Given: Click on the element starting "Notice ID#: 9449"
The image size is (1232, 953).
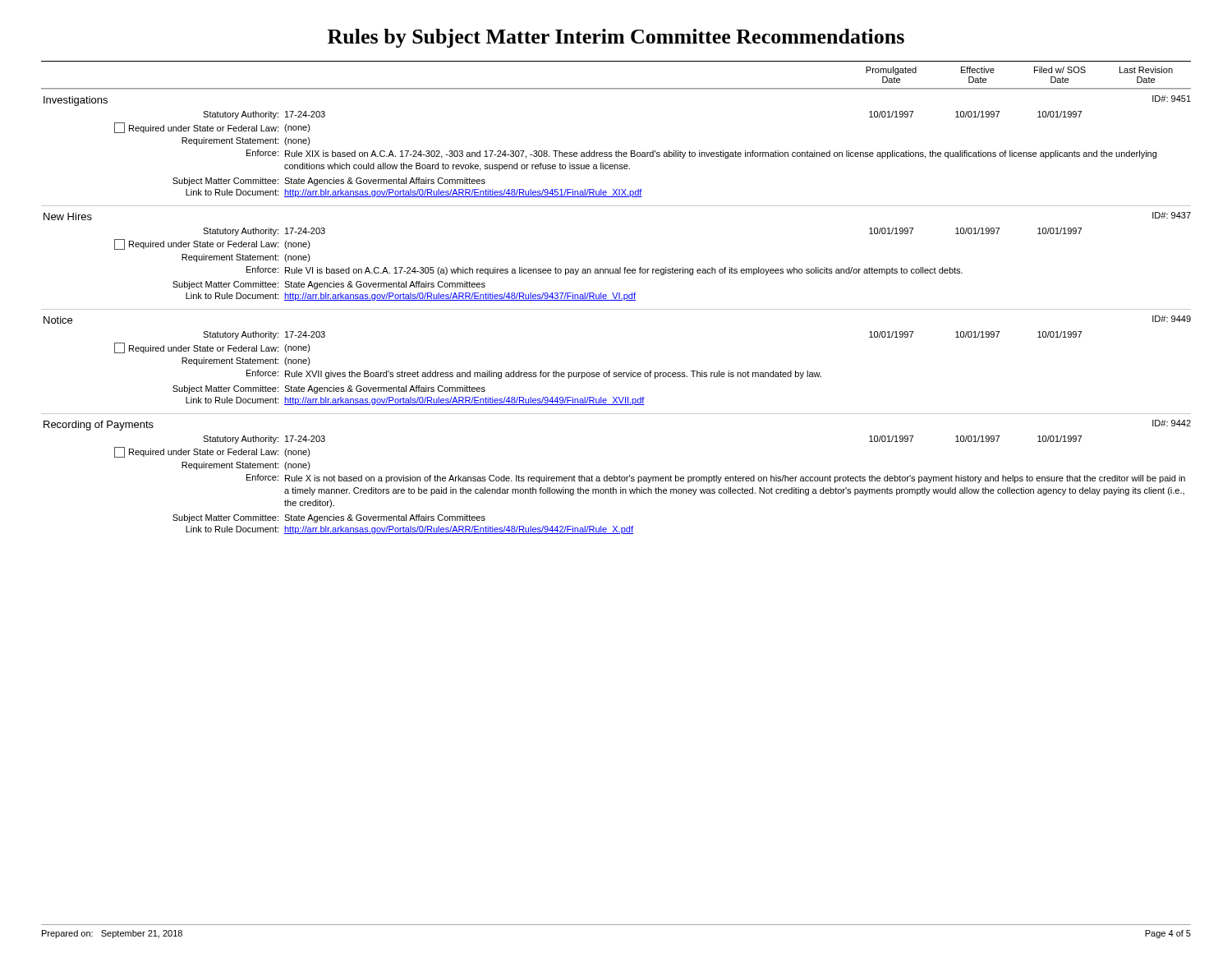Looking at the screenshot, I should (616, 318).
